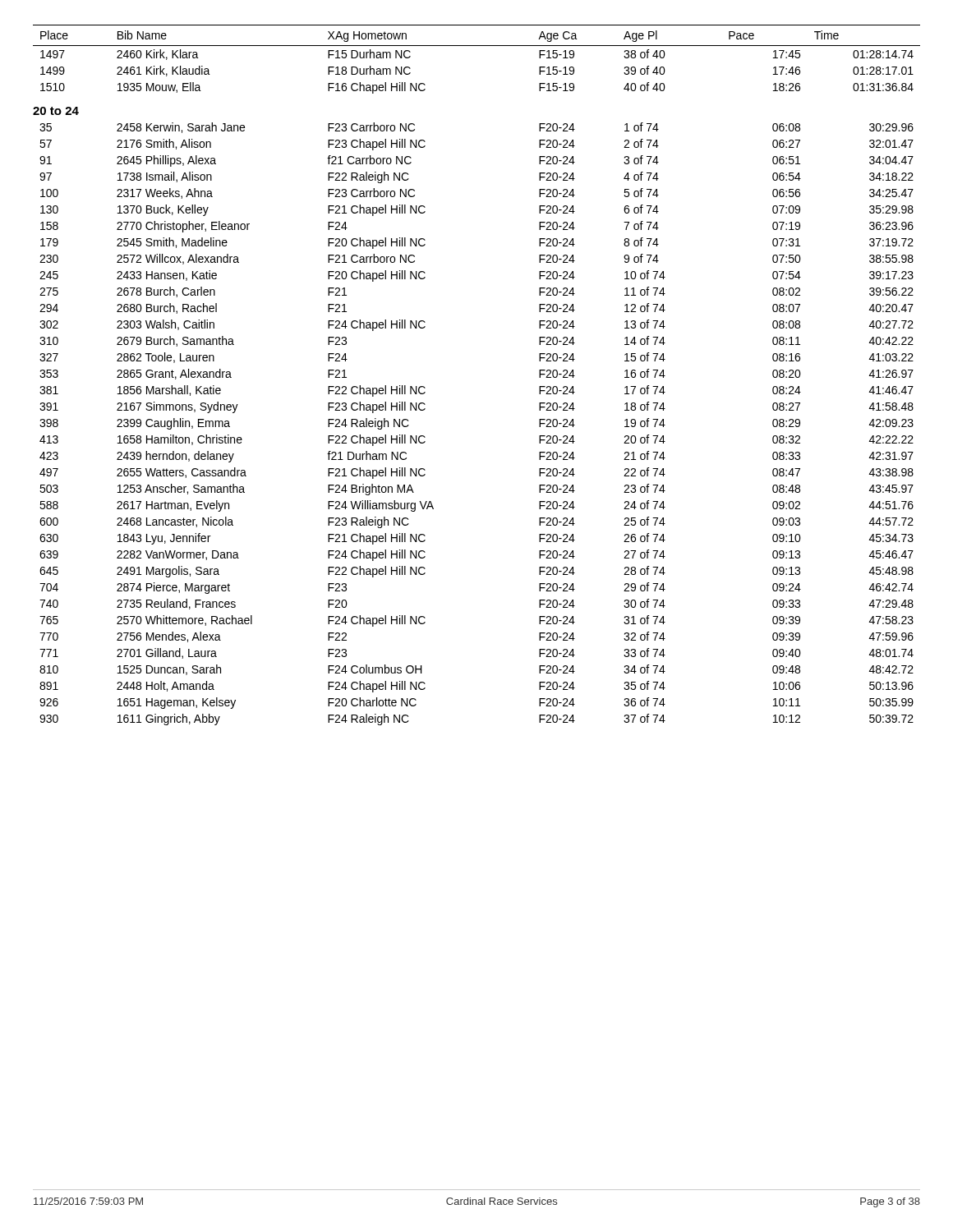Click on the table containing "2770 Christopher, Eleanor"
Screen dimensions: 1232x953
[x=476, y=376]
